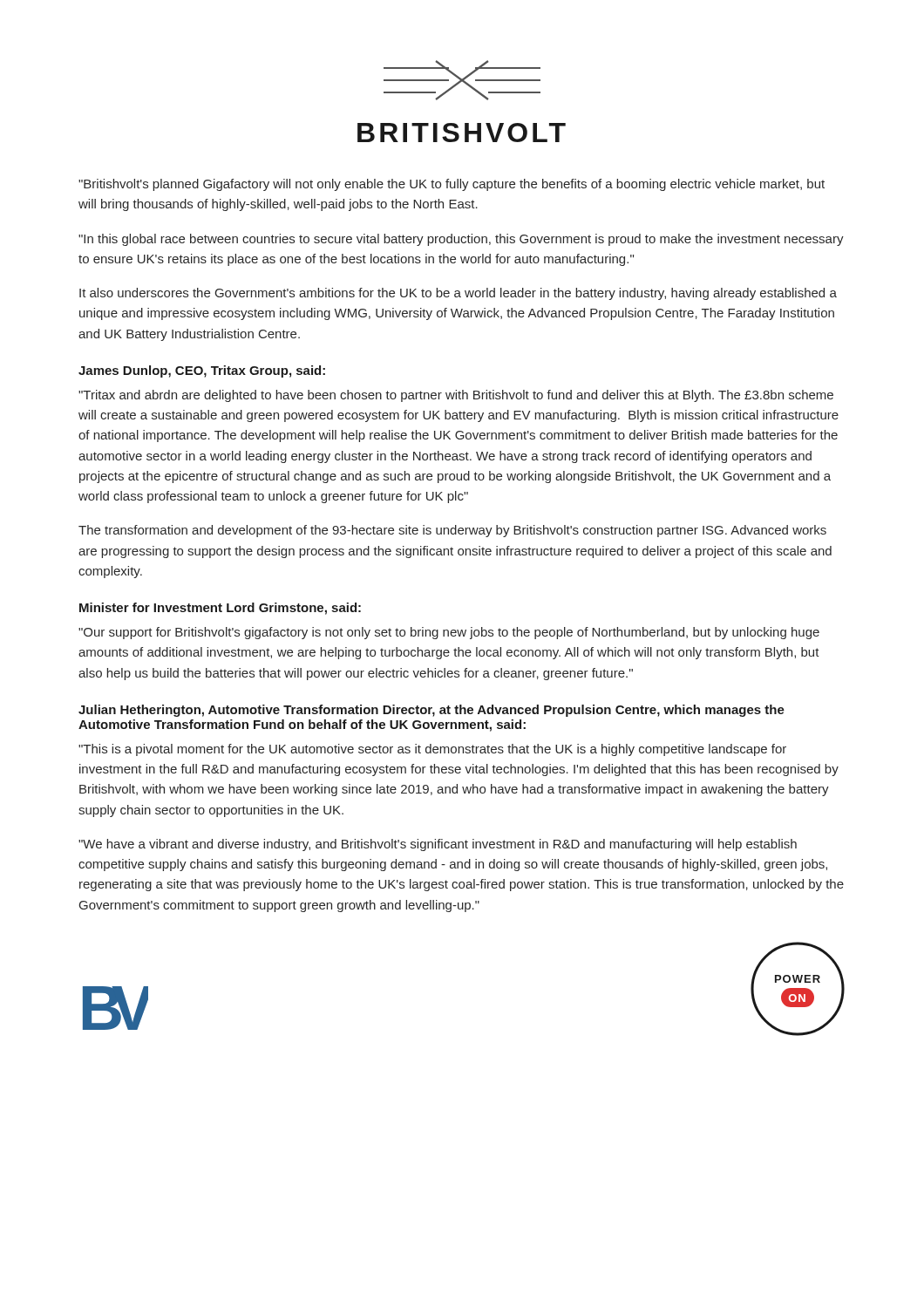Find the block on this page that starts "The transformation and development of the 93-hectare site"

pos(462,550)
